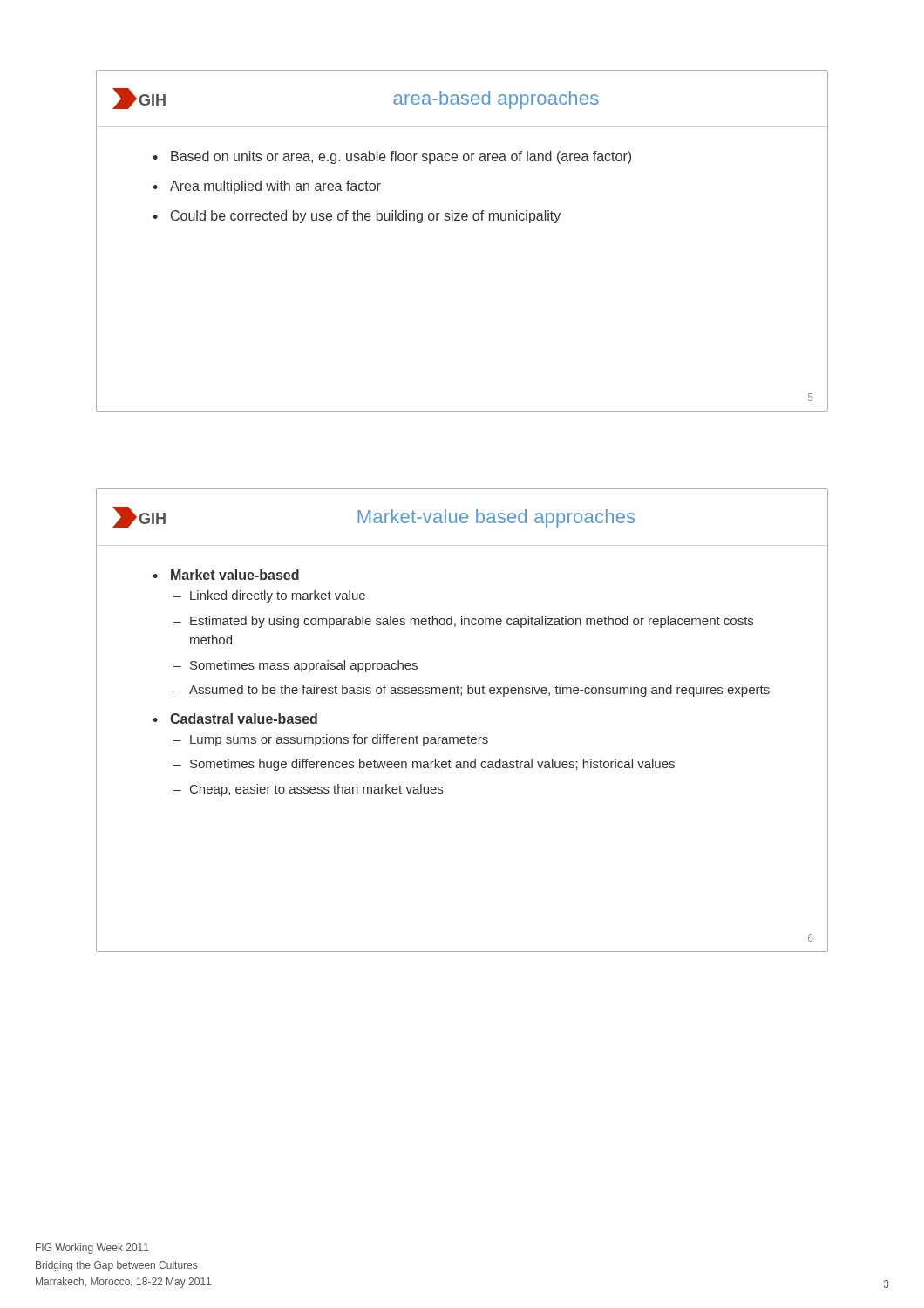Image resolution: width=924 pixels, height=1308 pixels.
Task: Click on the block starting "Based on units"
Action: coord(401,157)
